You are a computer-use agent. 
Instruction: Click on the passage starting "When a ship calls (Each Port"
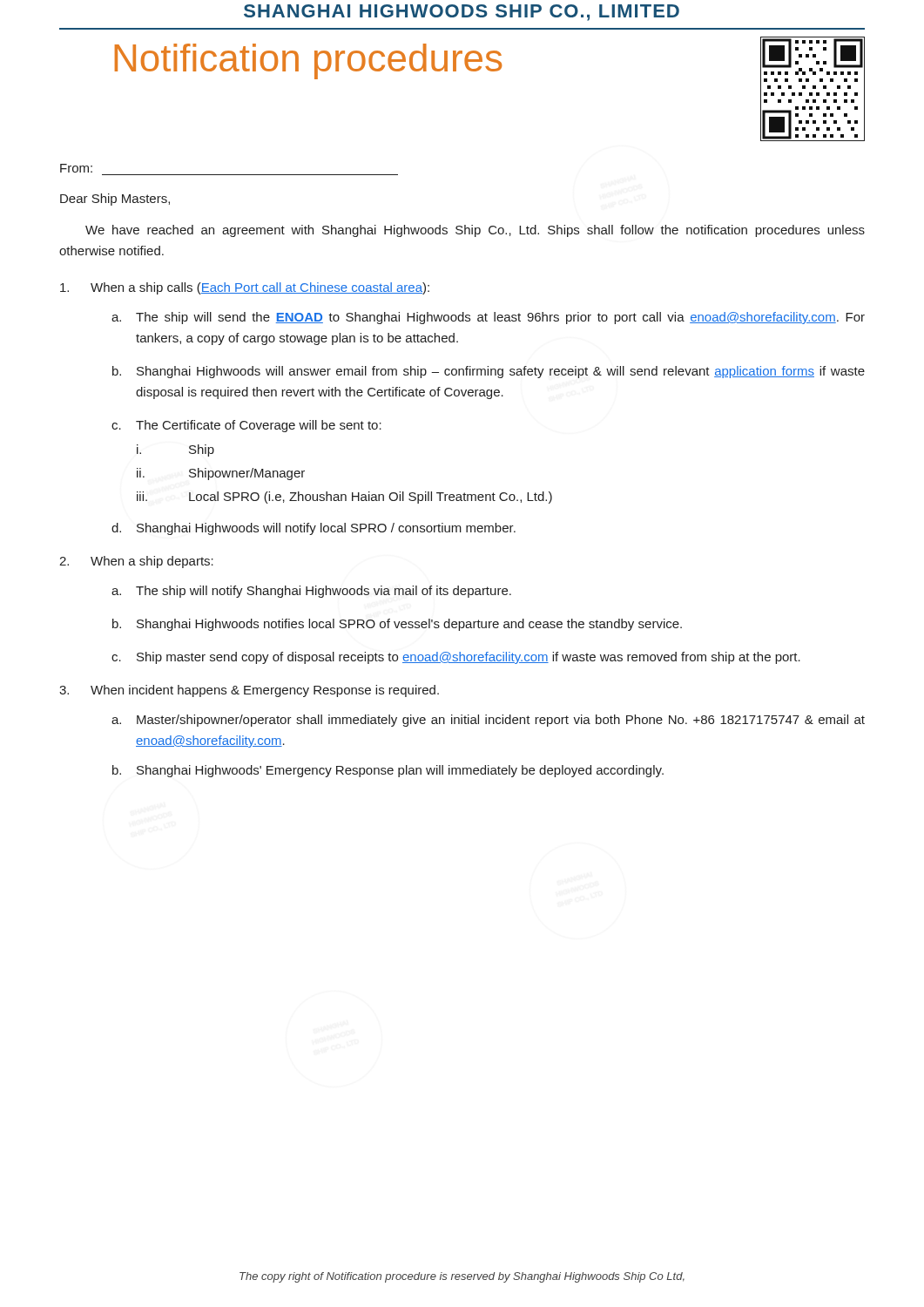[x=245, y=288]
